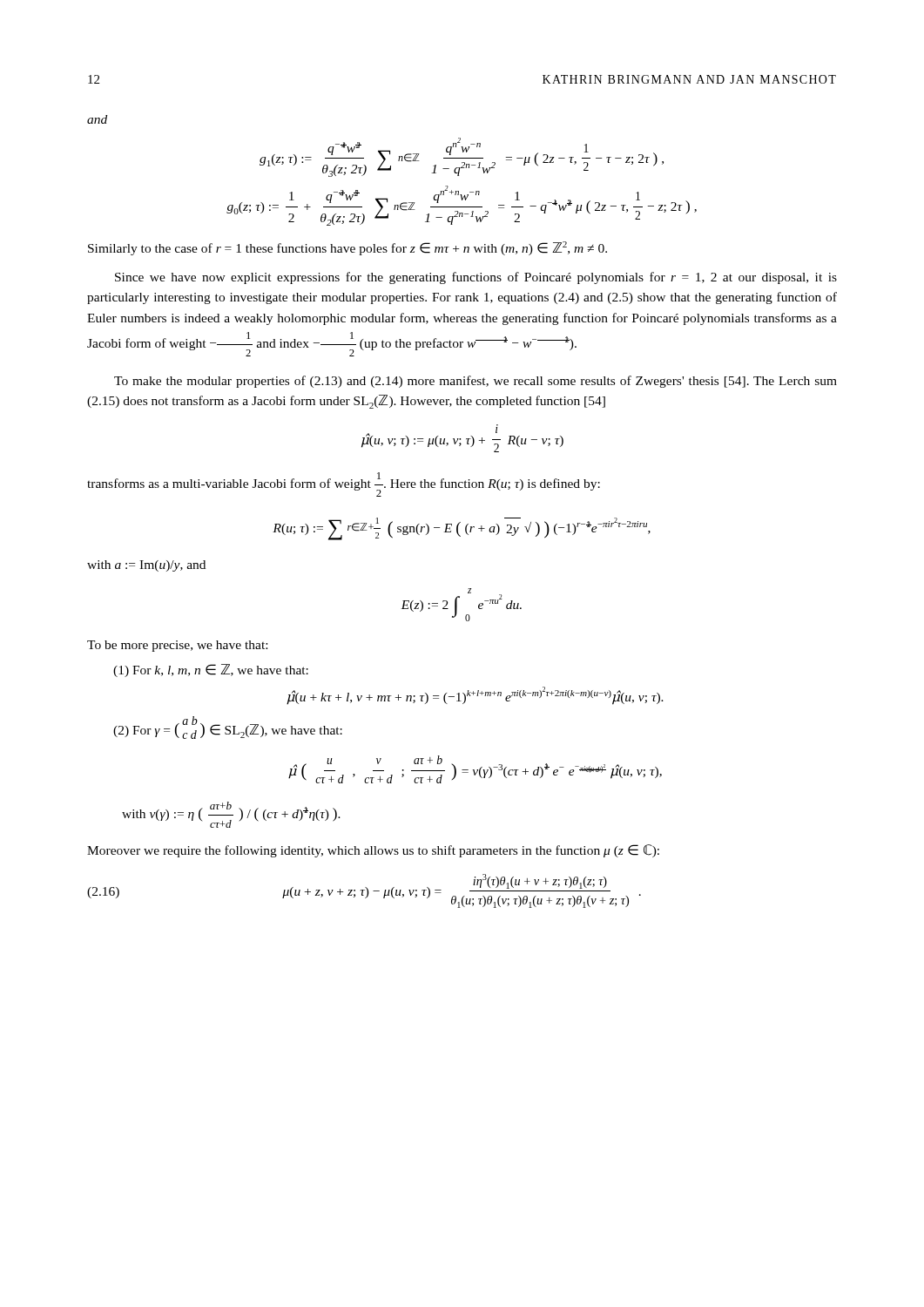The width and height of the screenshot is (924, 1307).
Task: Navigate to the text starting "g0(z; τ) :="
Action: pos(462,207)
